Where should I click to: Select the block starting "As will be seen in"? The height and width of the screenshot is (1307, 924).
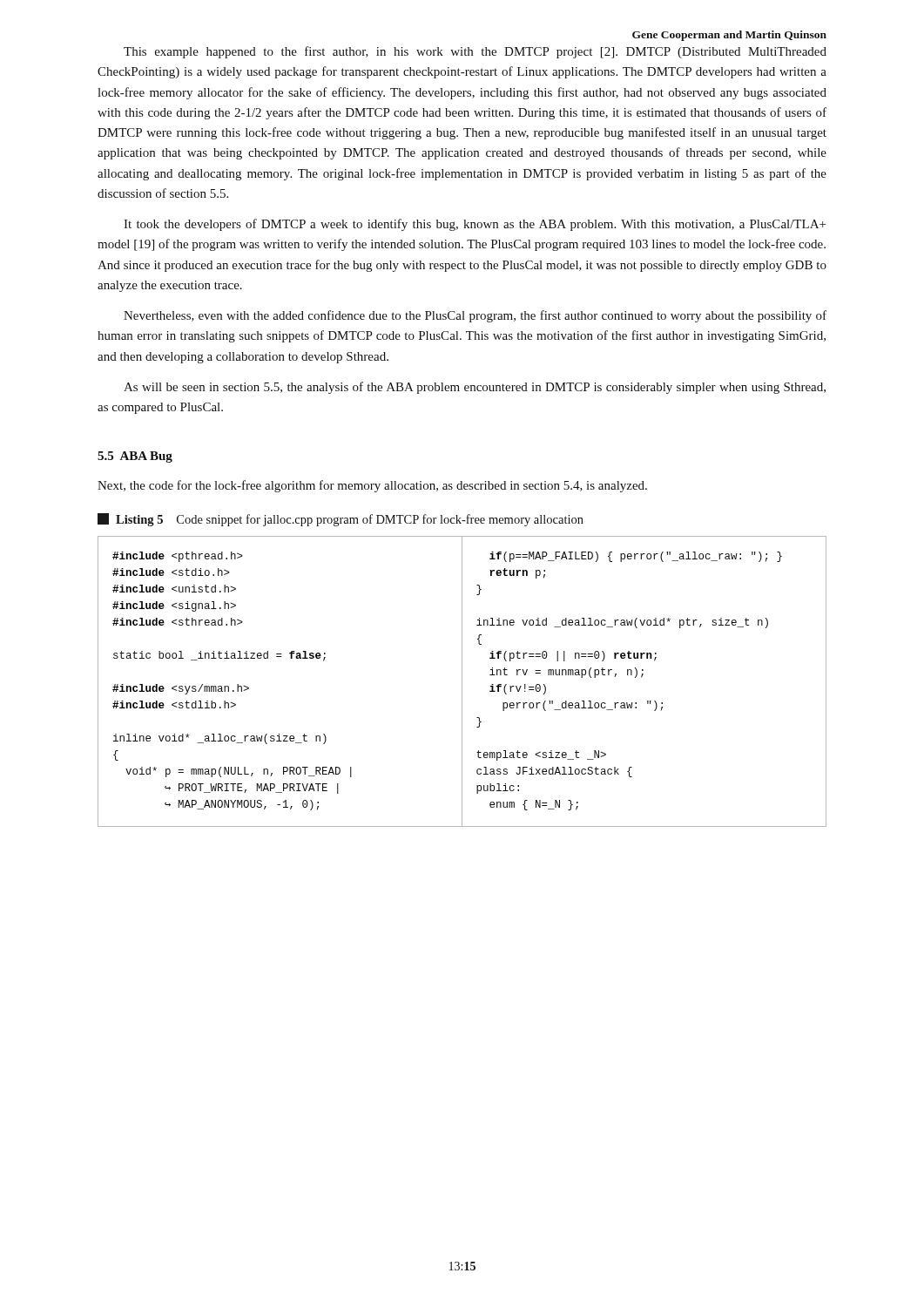point(462,397)
